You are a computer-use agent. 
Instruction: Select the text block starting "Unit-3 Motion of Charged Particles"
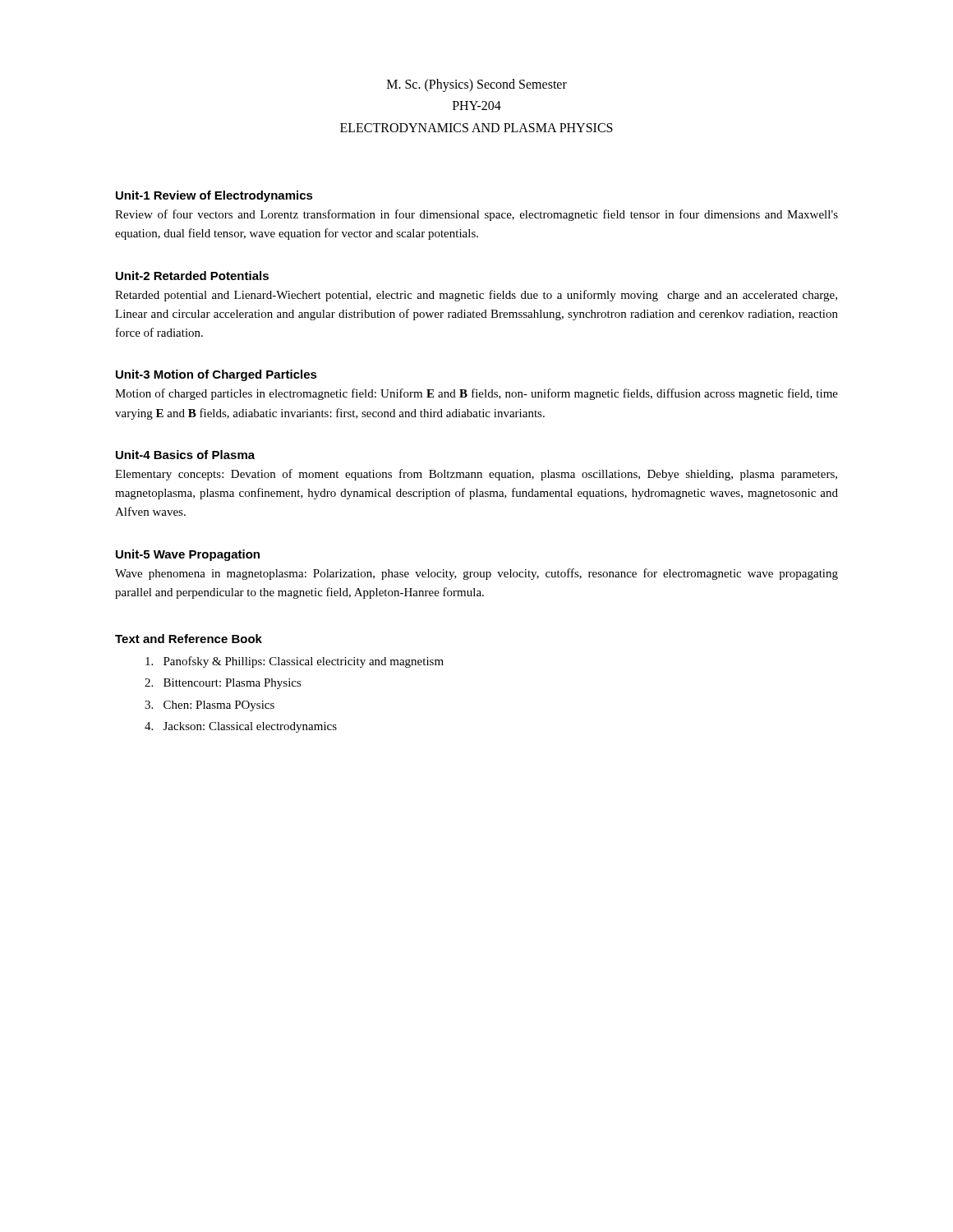coord(216,374)
